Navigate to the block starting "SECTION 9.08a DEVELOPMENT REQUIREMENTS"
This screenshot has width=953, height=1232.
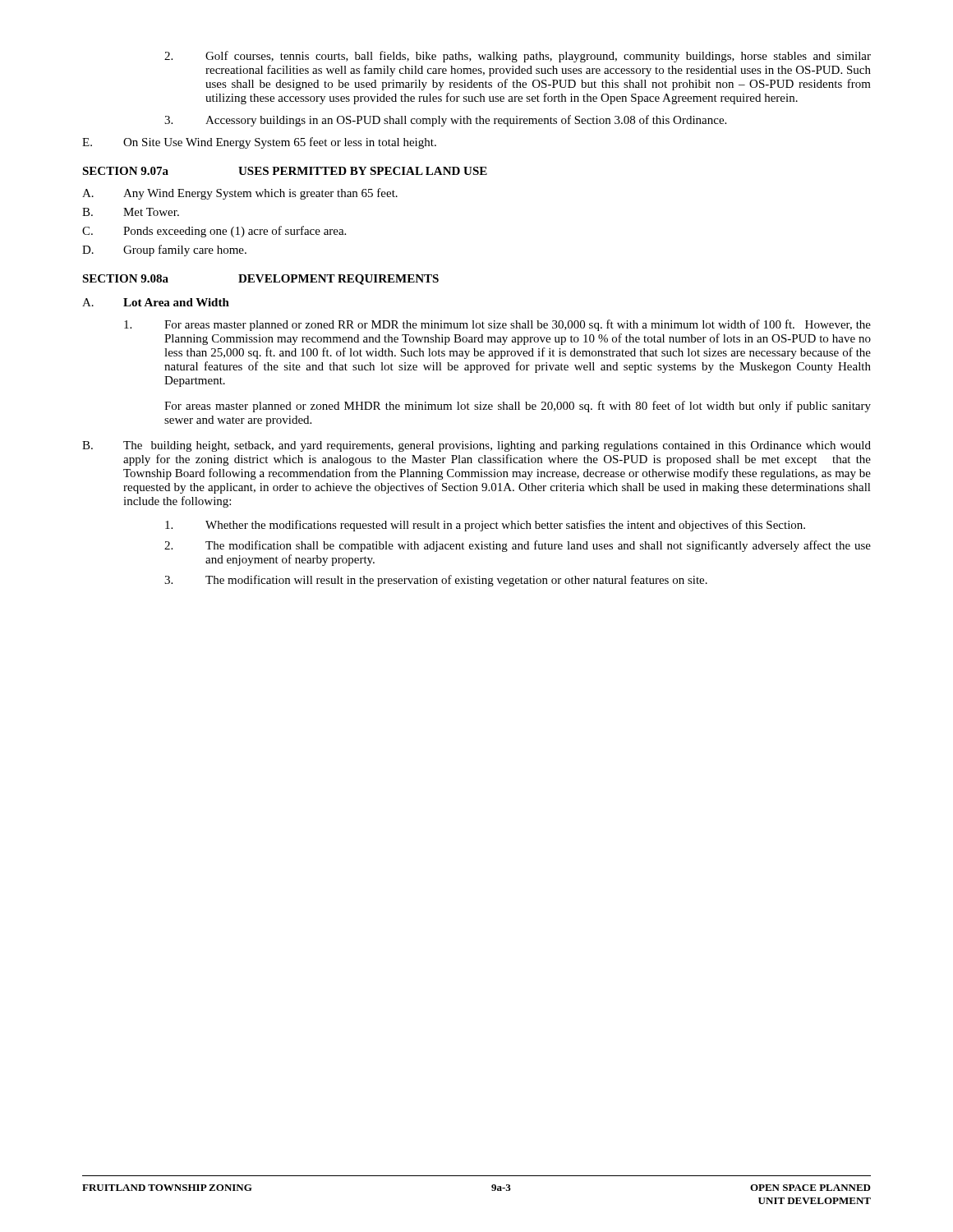tap(261, 279)
